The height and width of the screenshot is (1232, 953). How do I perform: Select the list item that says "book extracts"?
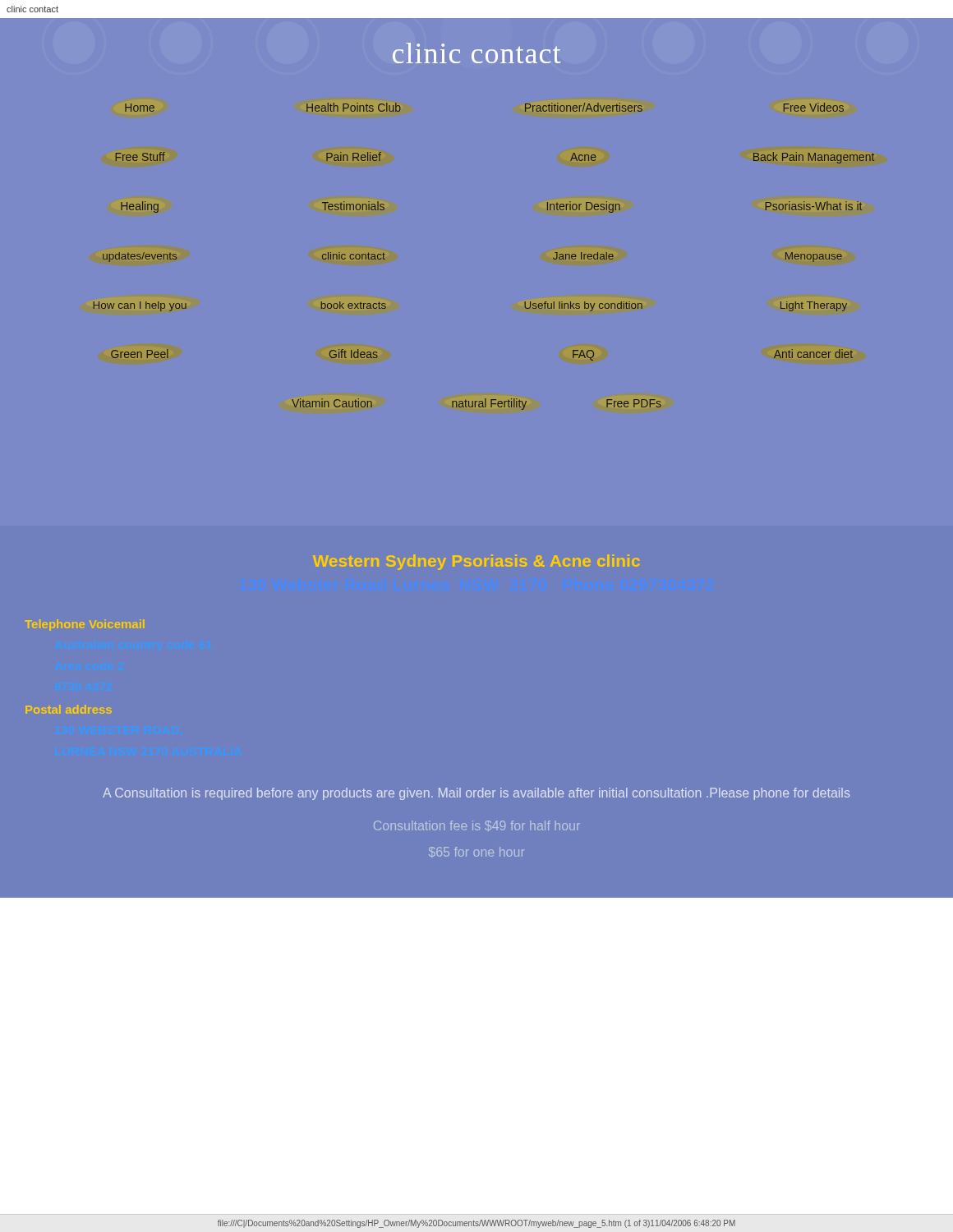pos(353,305)
